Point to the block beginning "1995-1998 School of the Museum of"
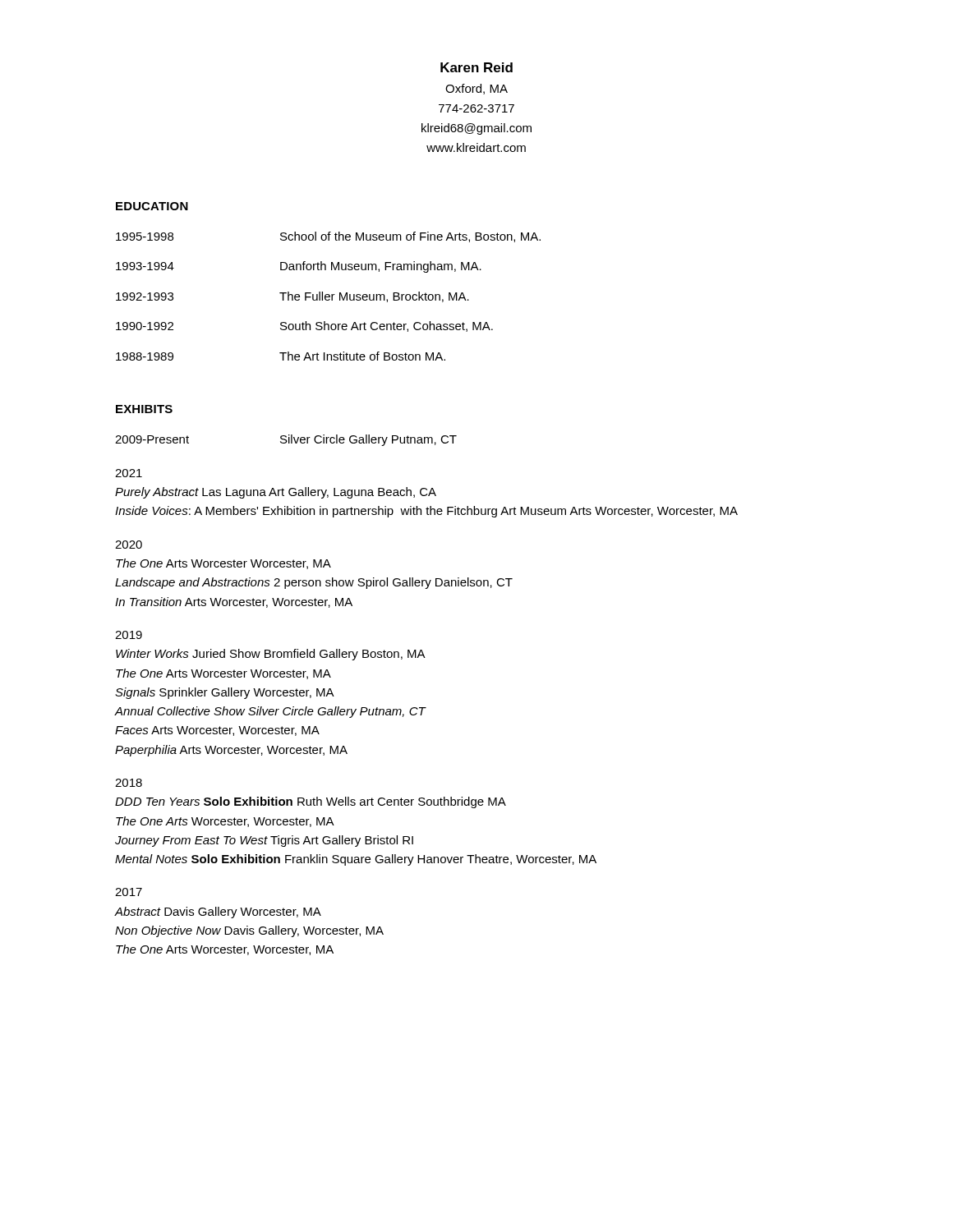953x1232 pixels. point(476,236)
